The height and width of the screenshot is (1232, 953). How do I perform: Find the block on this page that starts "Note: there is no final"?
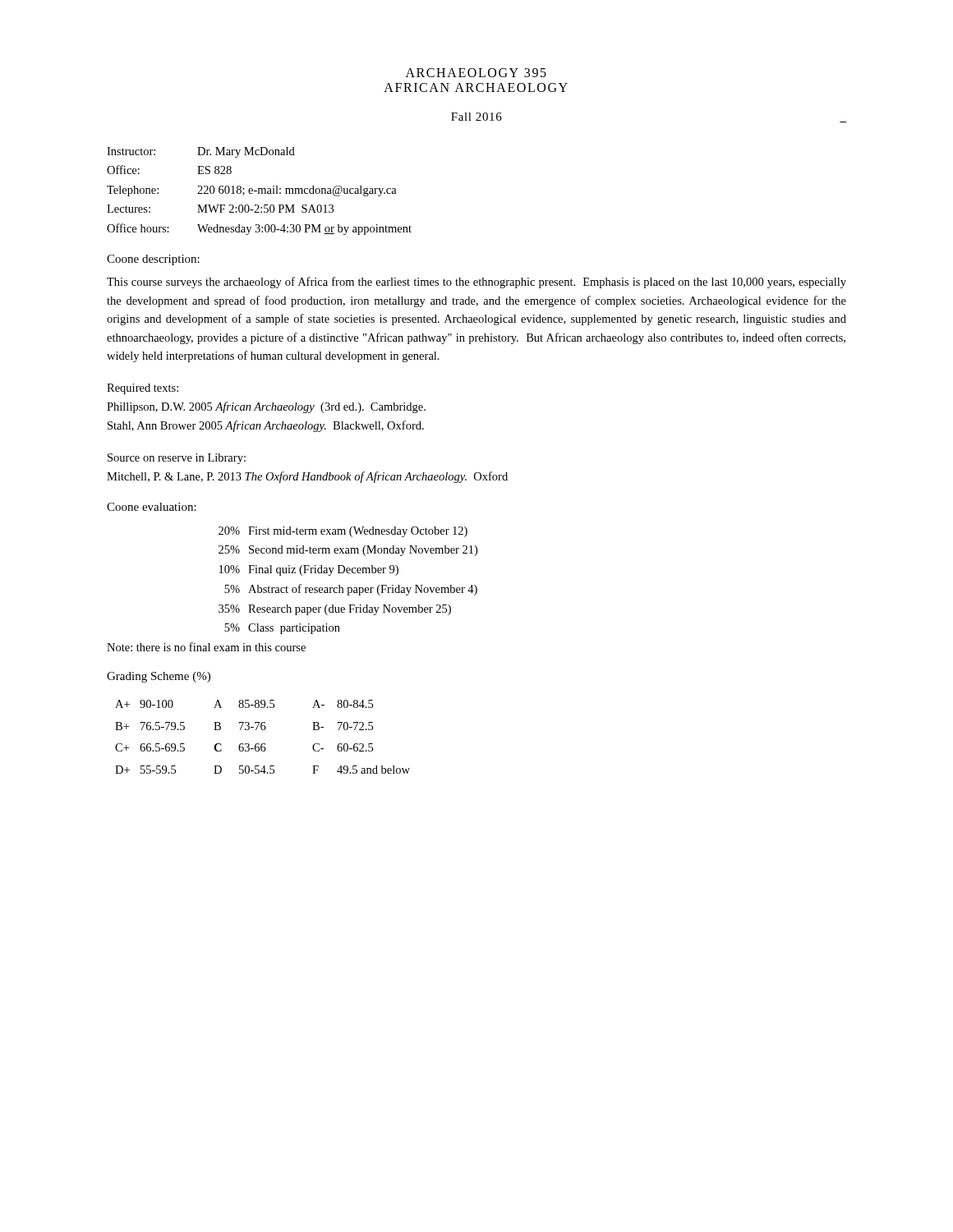[x=206, y=647]
